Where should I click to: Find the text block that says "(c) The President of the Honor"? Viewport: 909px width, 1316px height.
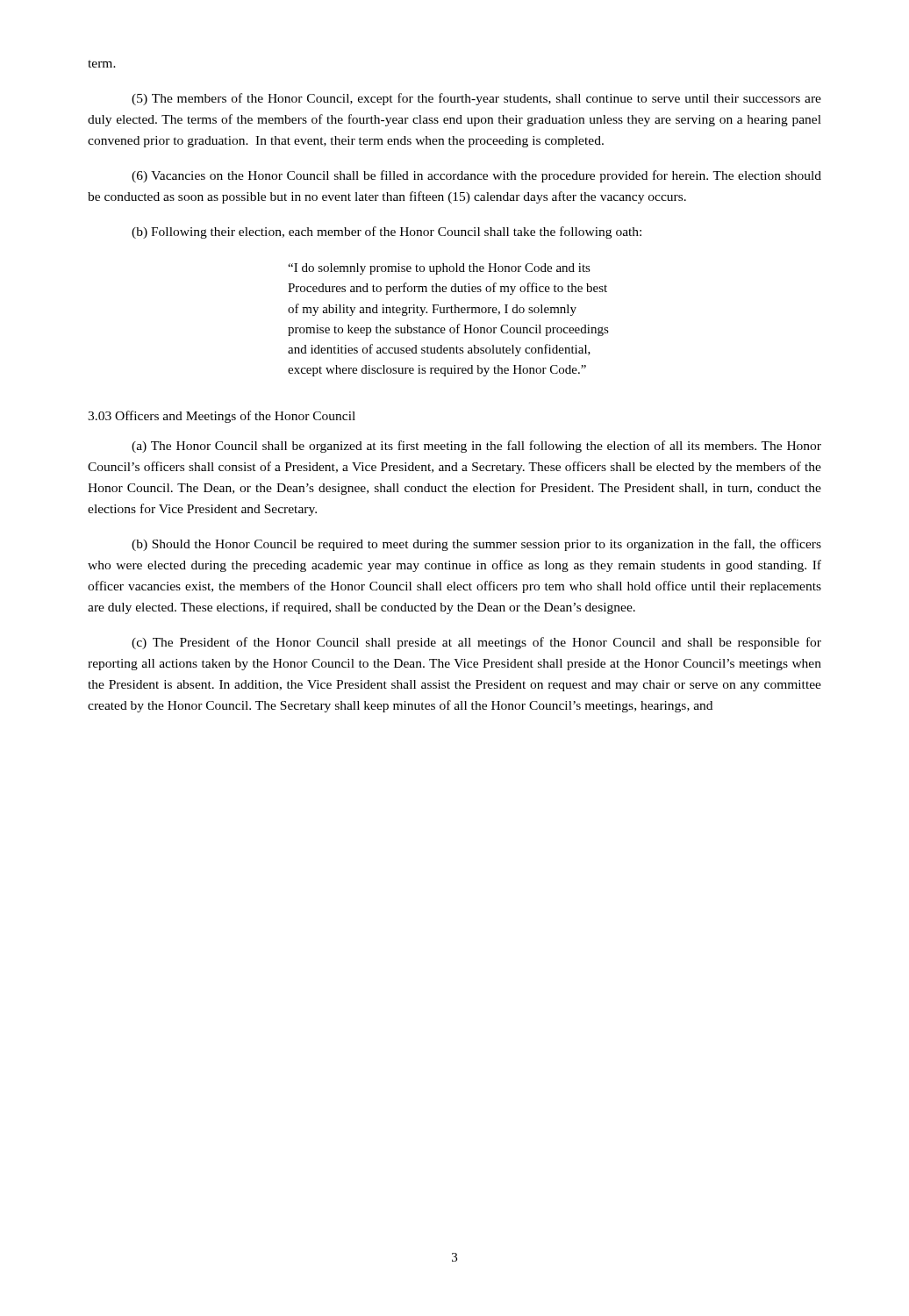454,673
